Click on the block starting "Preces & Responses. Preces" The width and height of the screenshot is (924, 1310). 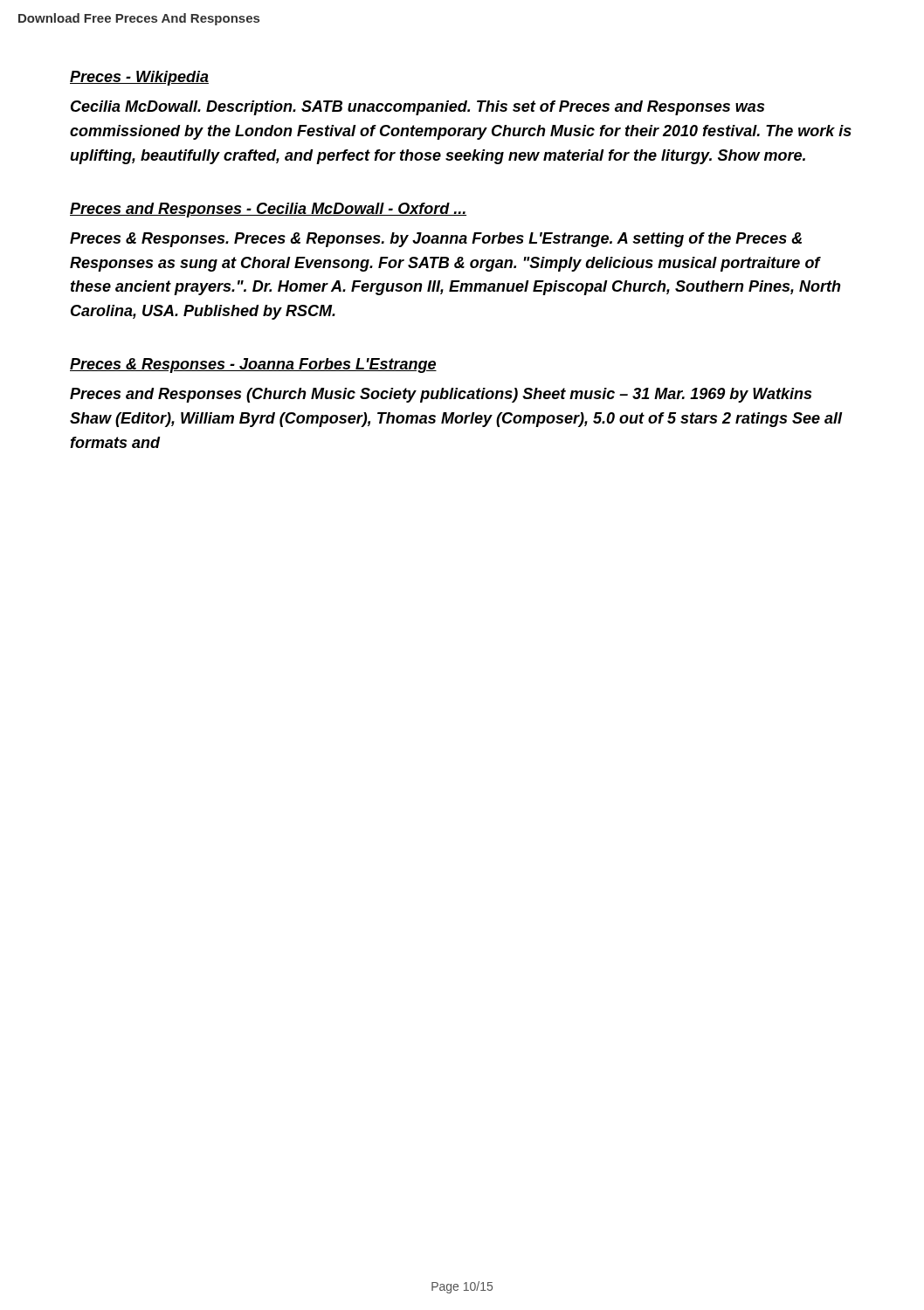[x=455, y=275]
